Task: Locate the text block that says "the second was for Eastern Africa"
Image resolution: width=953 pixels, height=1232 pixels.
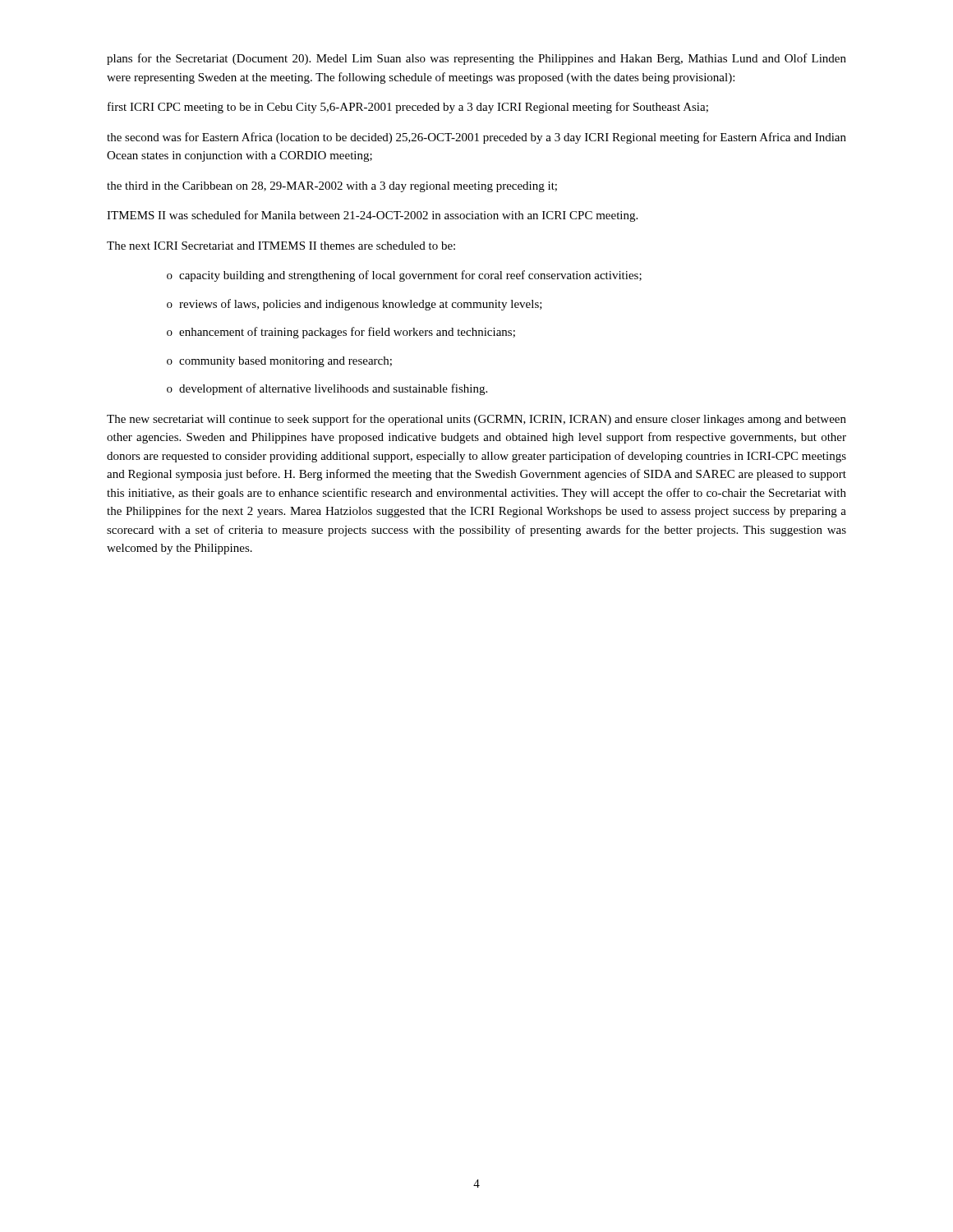Action: point(476,146)
